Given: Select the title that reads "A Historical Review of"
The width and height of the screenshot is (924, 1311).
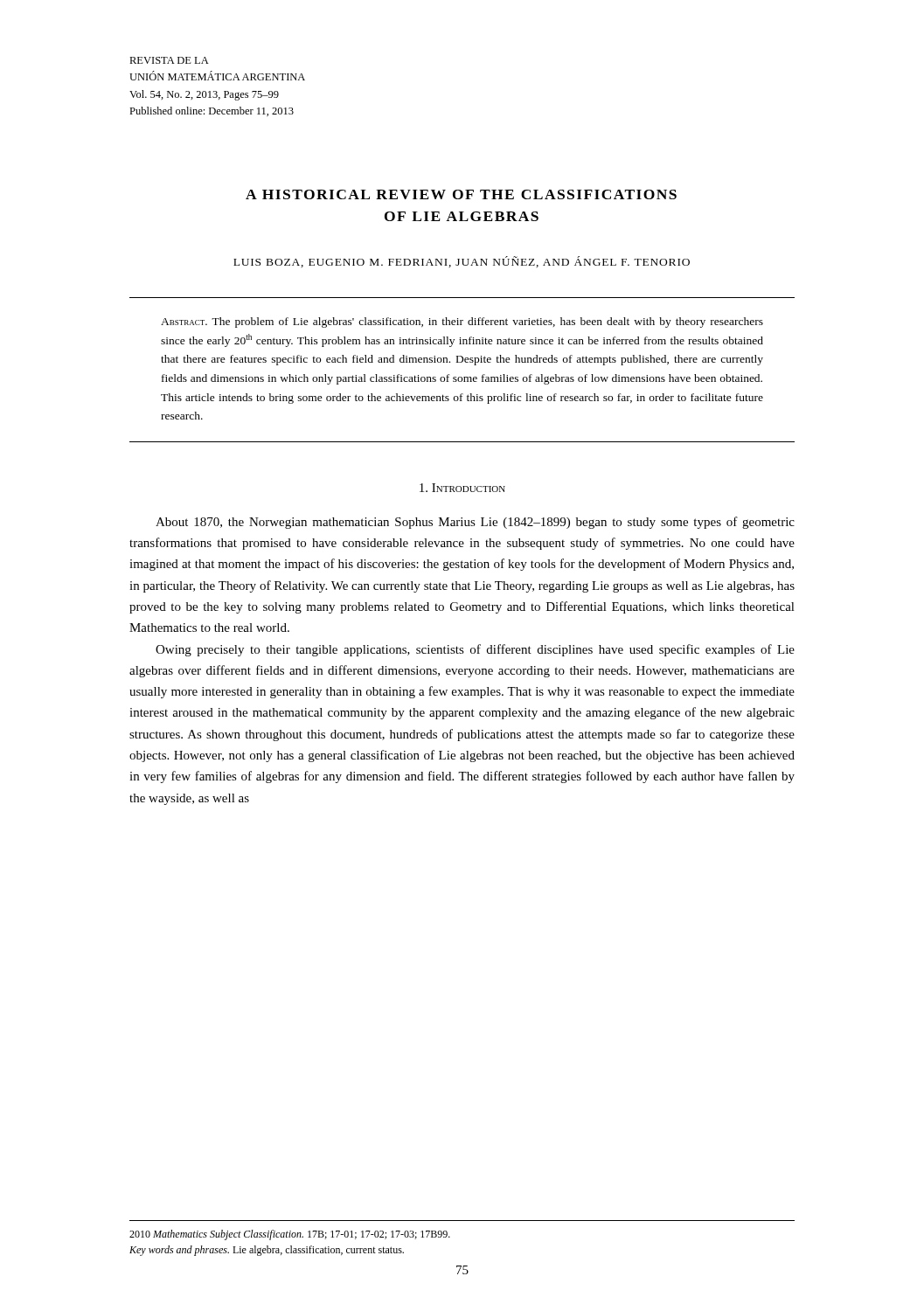Looking at the screenshot, I should pos(462,205).
